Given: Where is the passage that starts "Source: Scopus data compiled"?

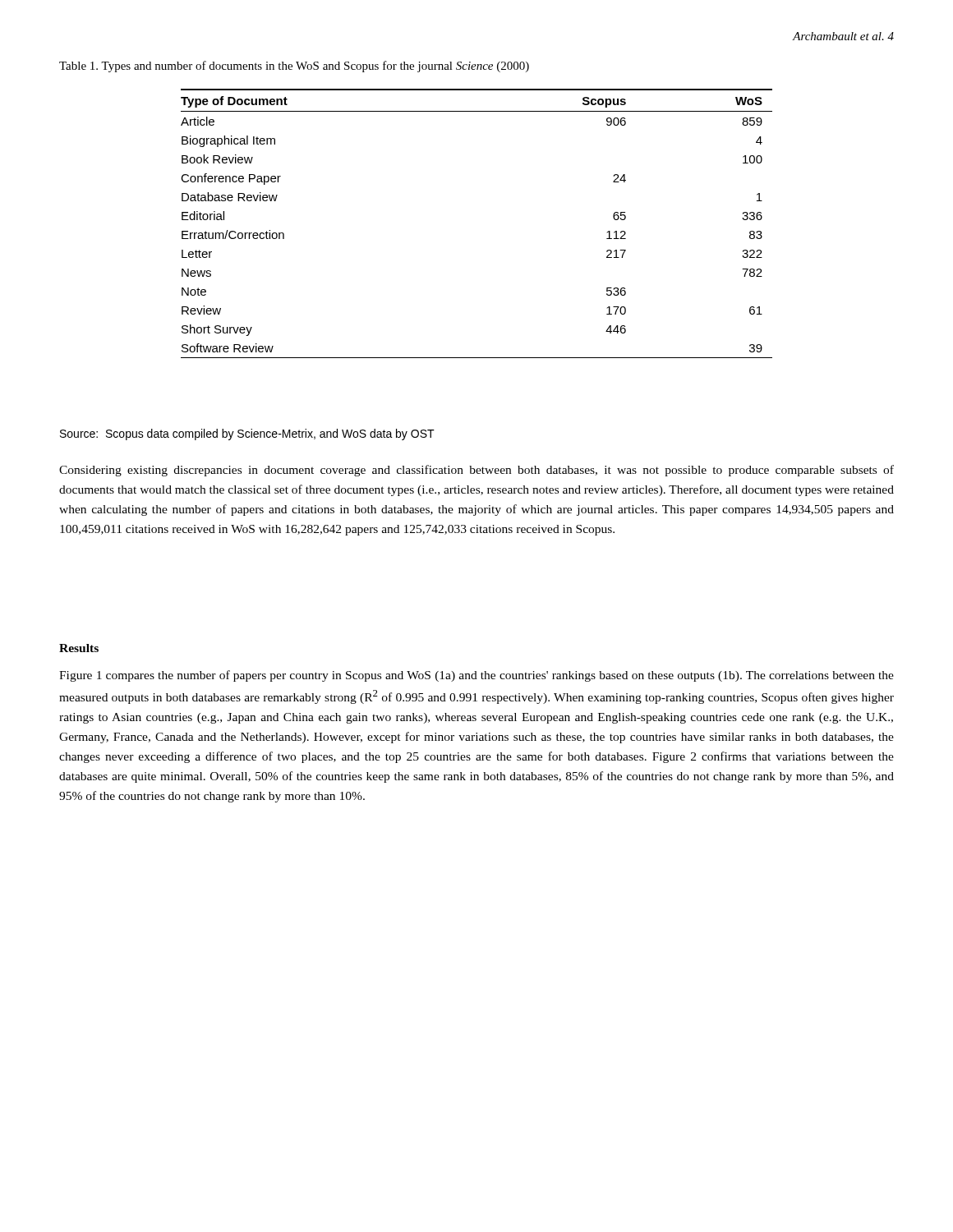Looking at the screenshot, I should tap(247, 434).
